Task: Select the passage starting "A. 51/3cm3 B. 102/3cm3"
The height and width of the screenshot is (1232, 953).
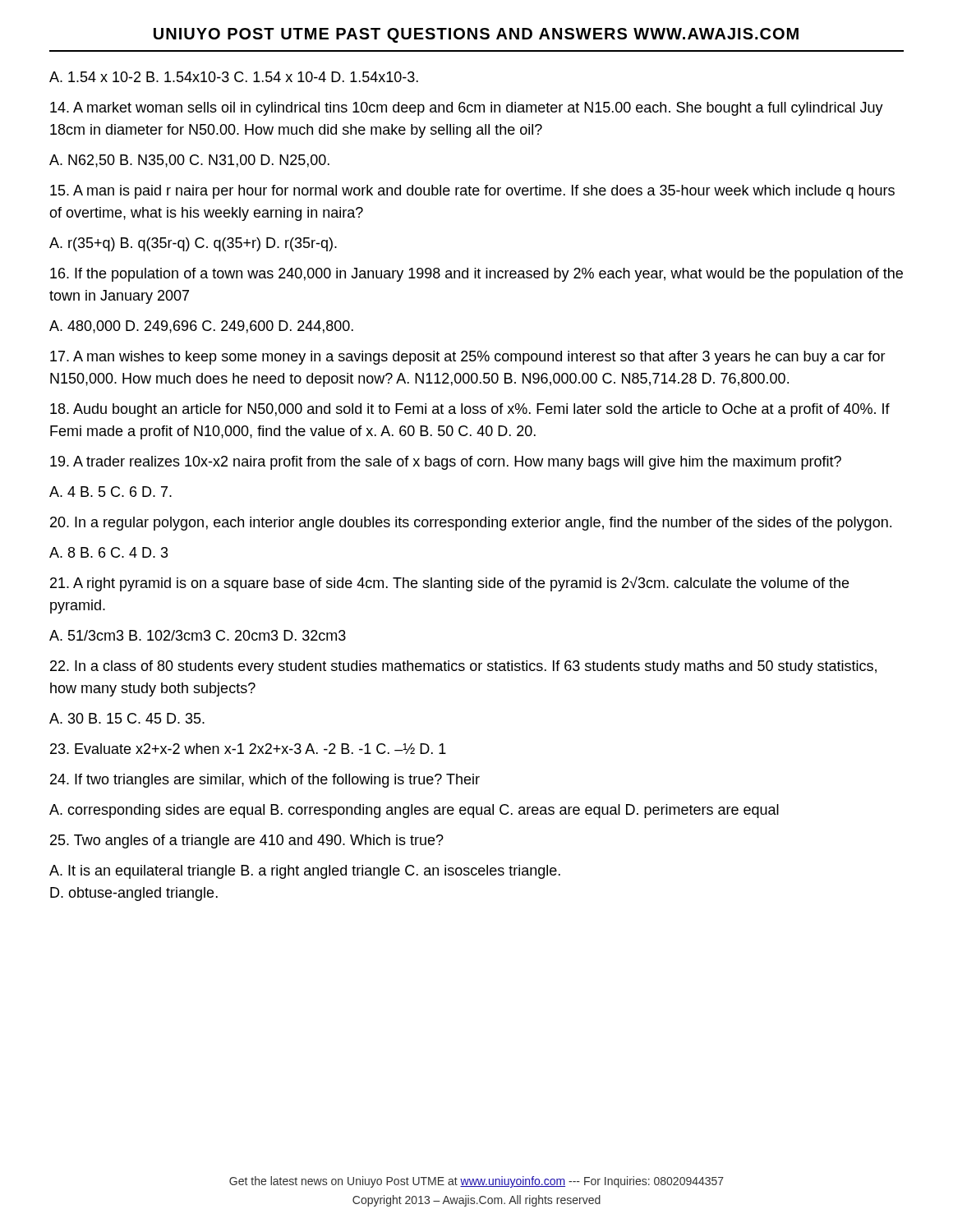Action: (198, 636)
